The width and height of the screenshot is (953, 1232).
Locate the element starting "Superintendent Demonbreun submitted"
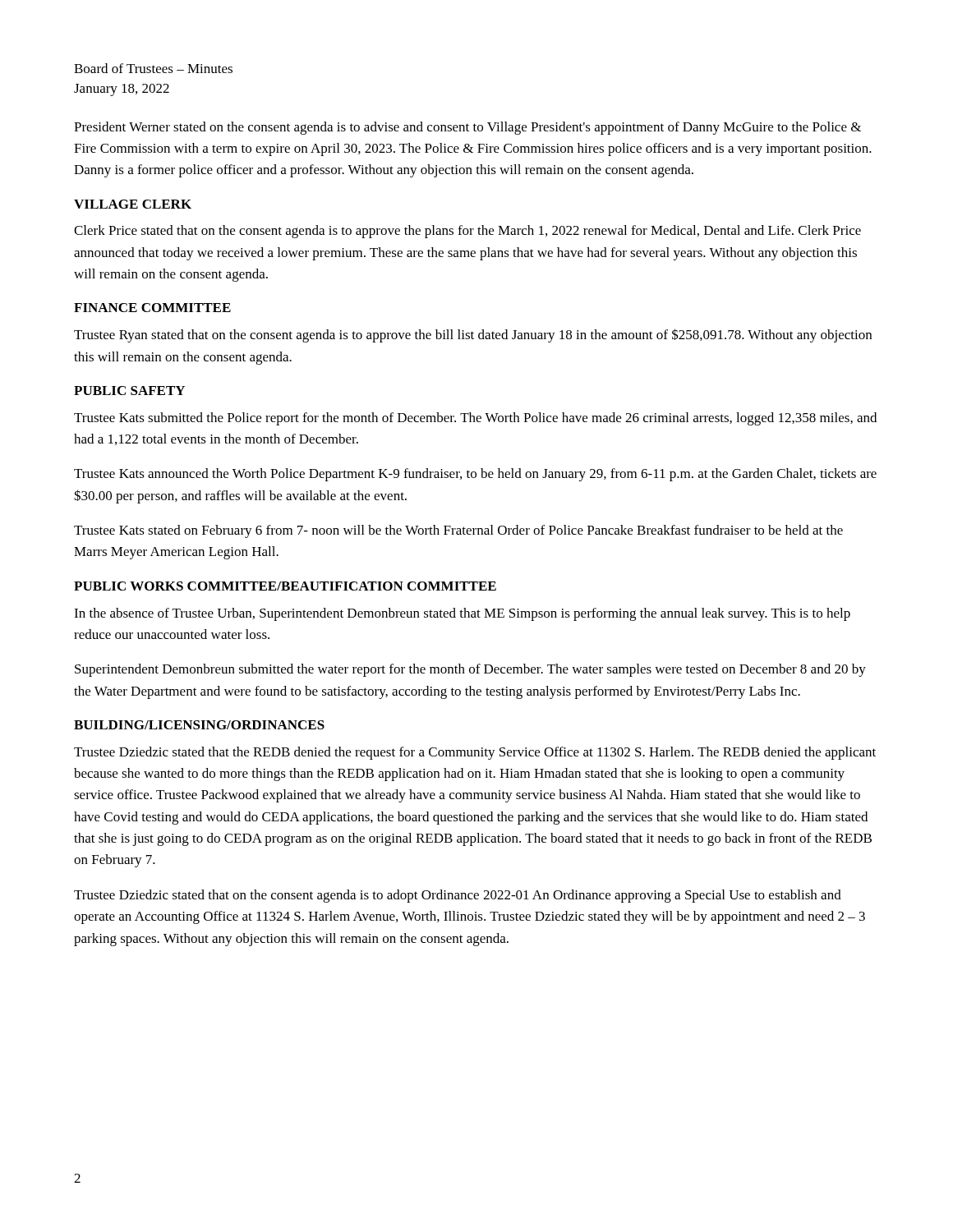470,680
